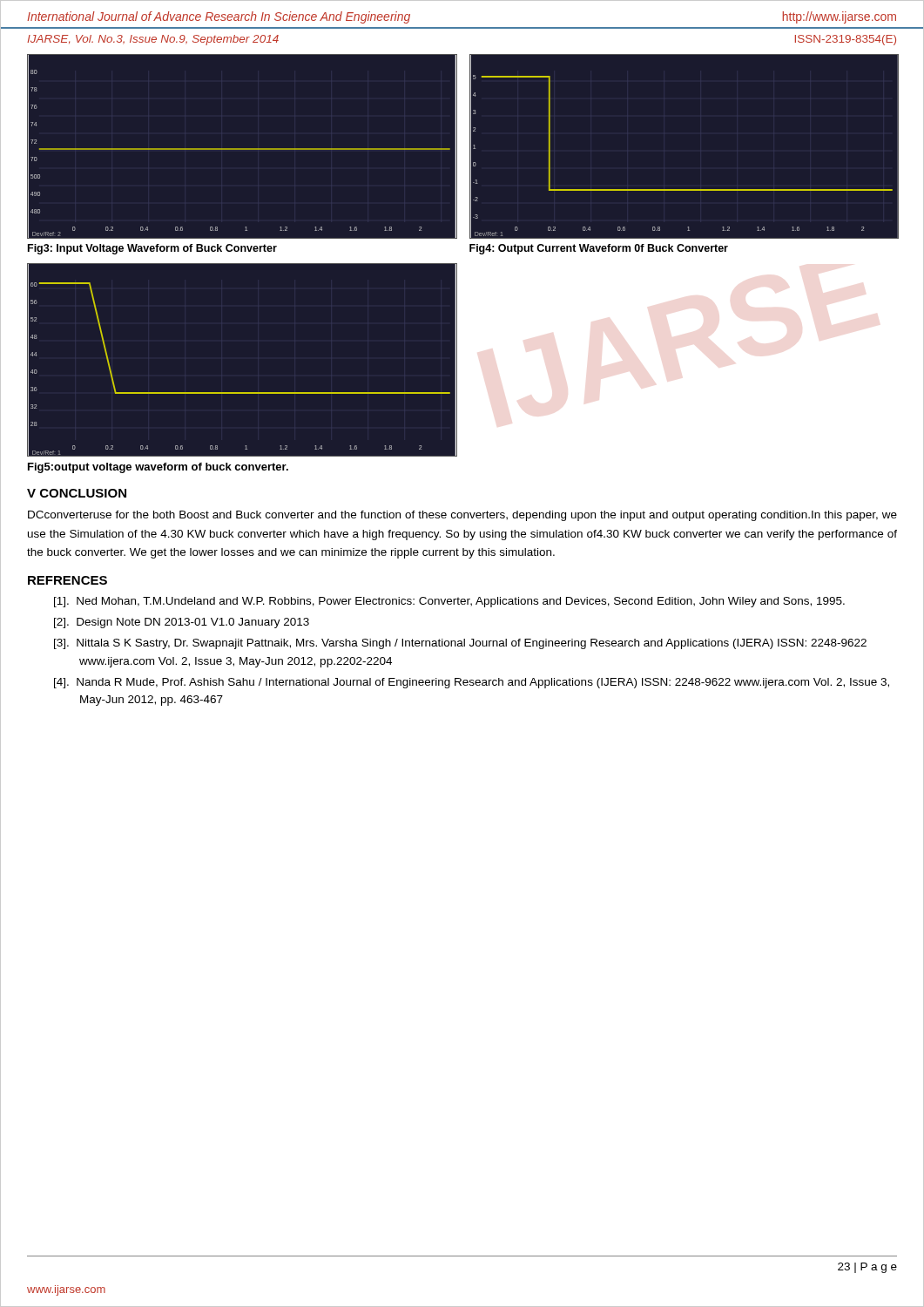Viewport: 924px width, 1307px height.
Task: Click the caption that begins "Fig3: Input Voltage Waveform"
Action: (152, 248)
